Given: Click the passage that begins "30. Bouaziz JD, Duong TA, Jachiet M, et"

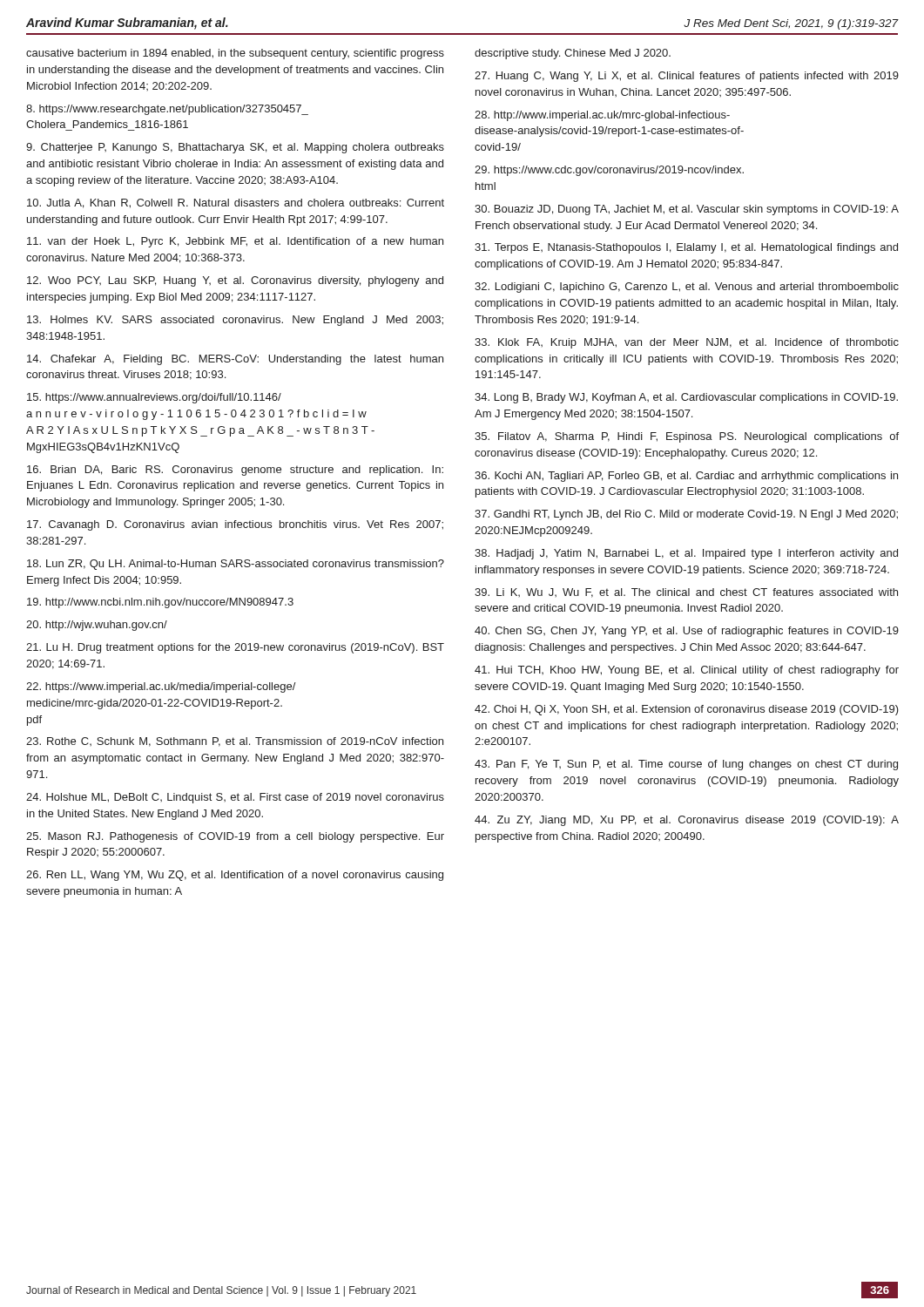Looking at the screenshot, I should (687, 217).
